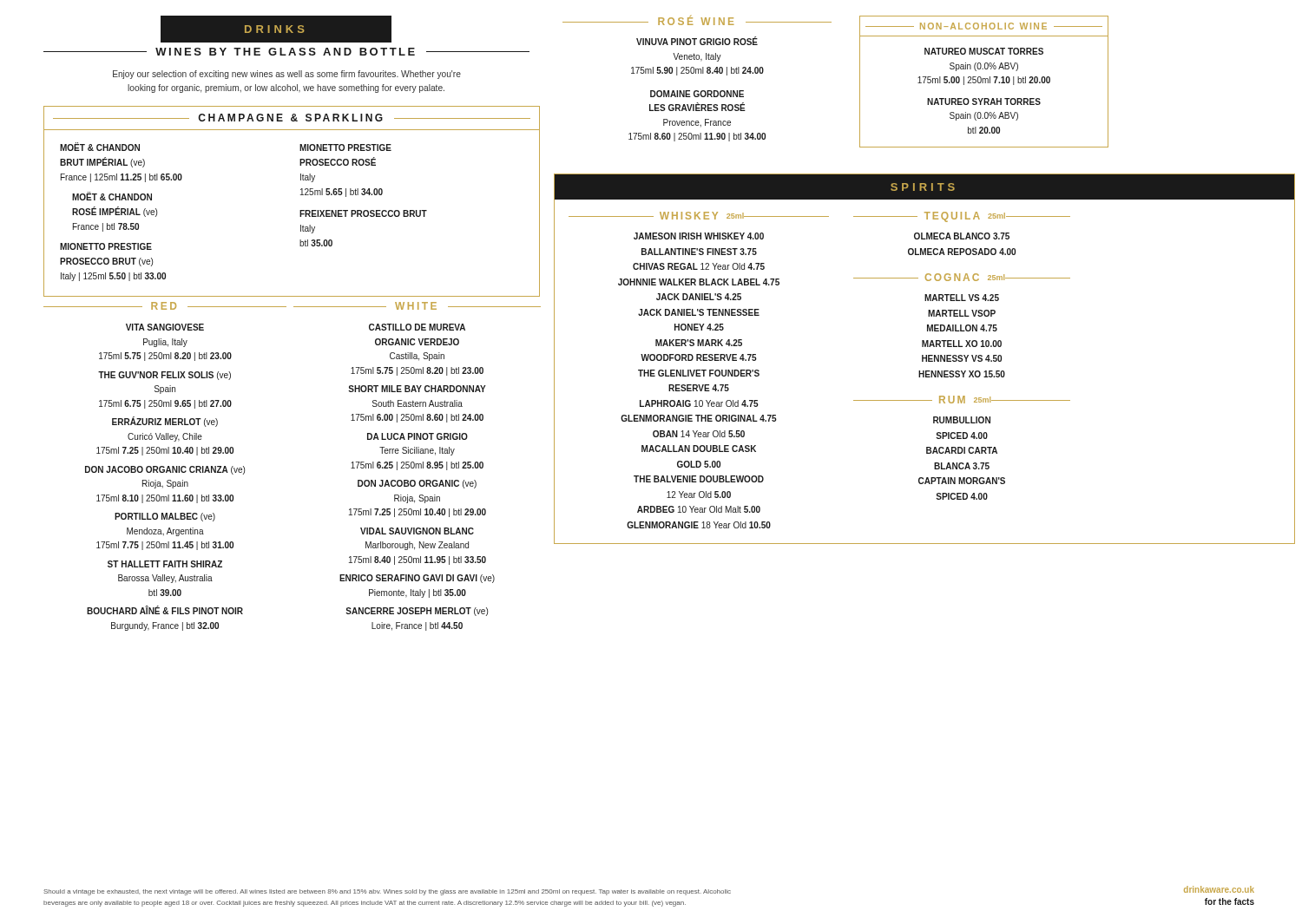Navigate to the text starting "MARTELL XO 10.00"

962,344
